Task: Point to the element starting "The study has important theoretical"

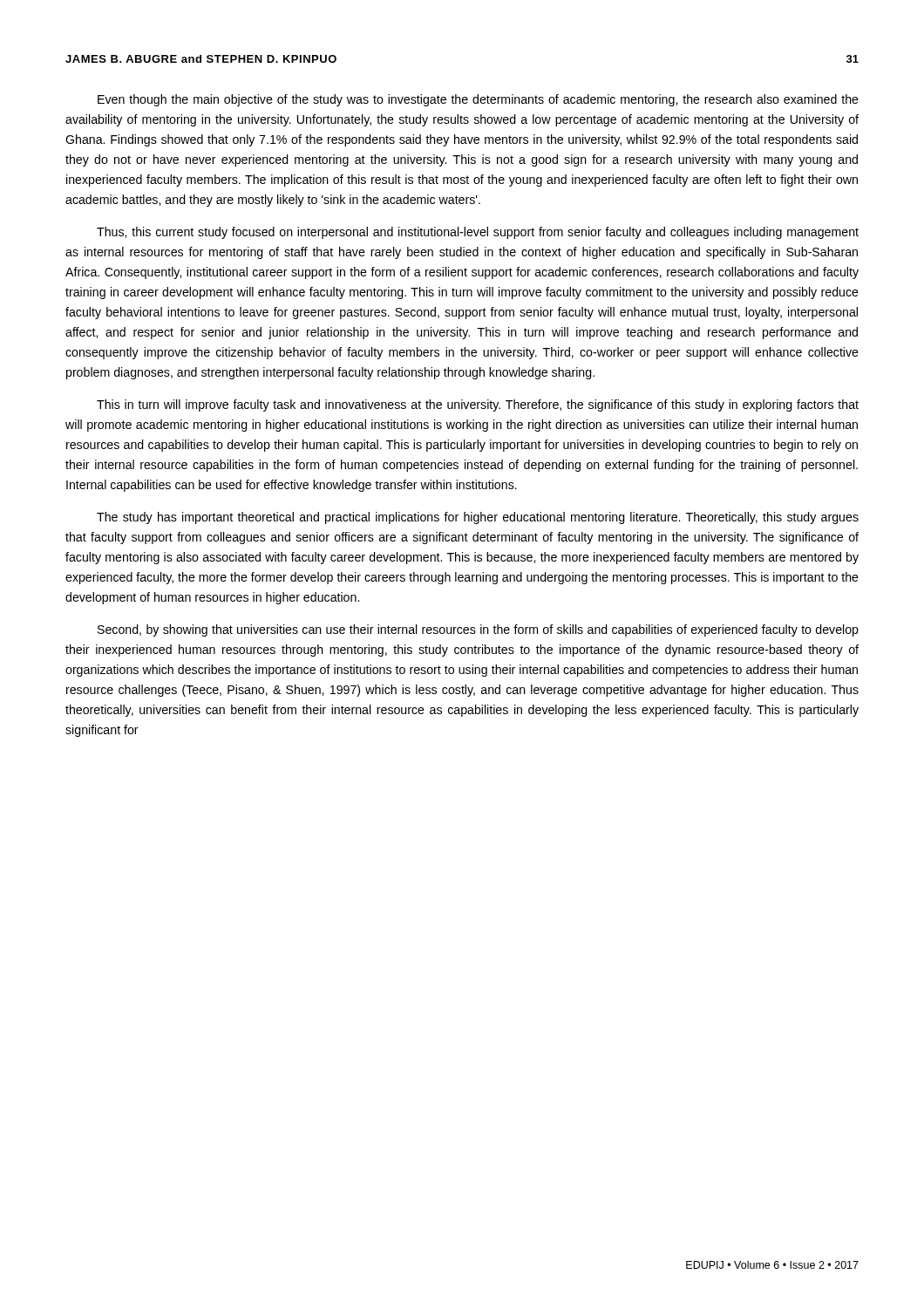Action: [x=462, y=557]
